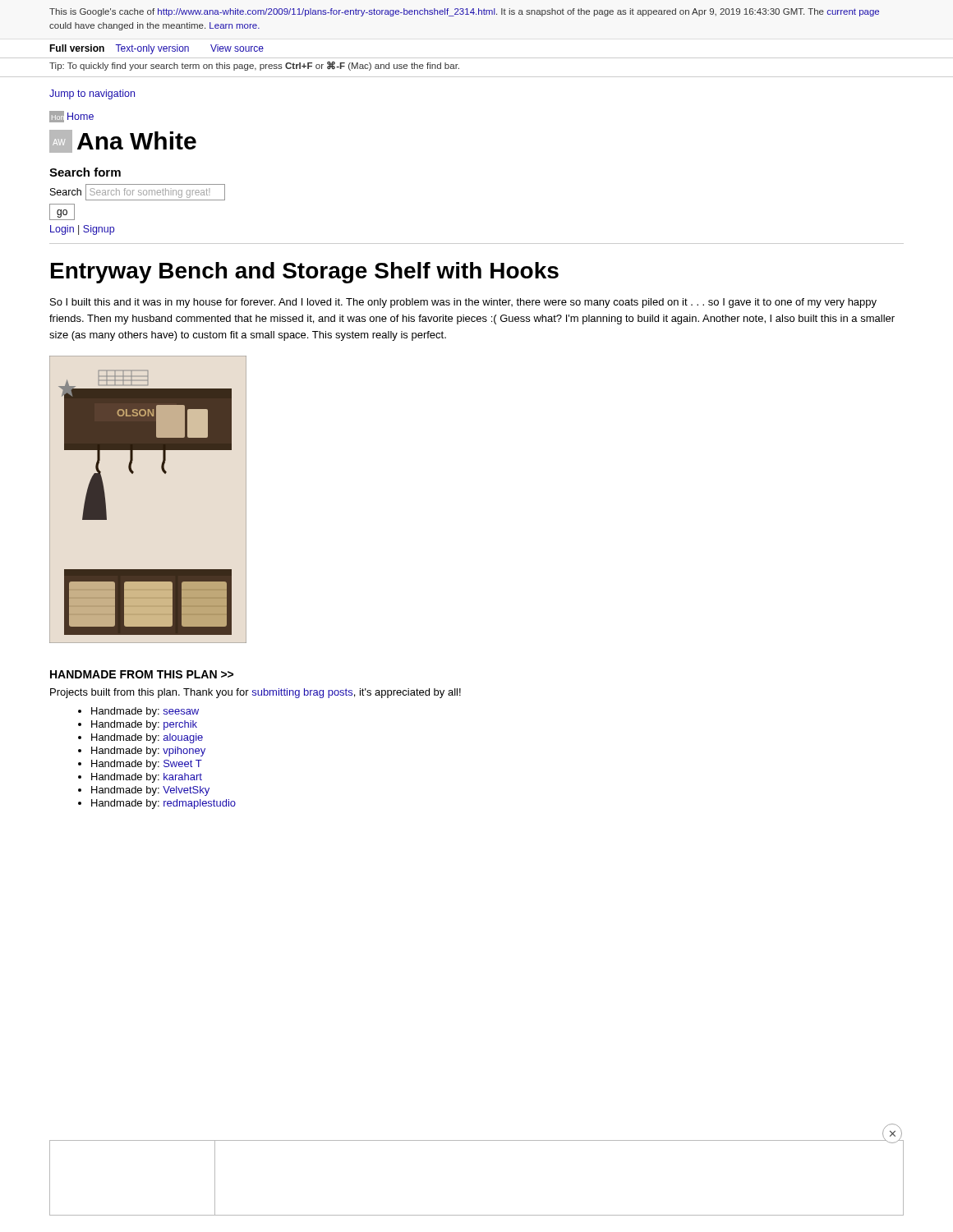Viewport: 953px width, 1232px height.
Task: Point to "Jump to navigation"
Action: pyautogui.click(x=92, y=93)
